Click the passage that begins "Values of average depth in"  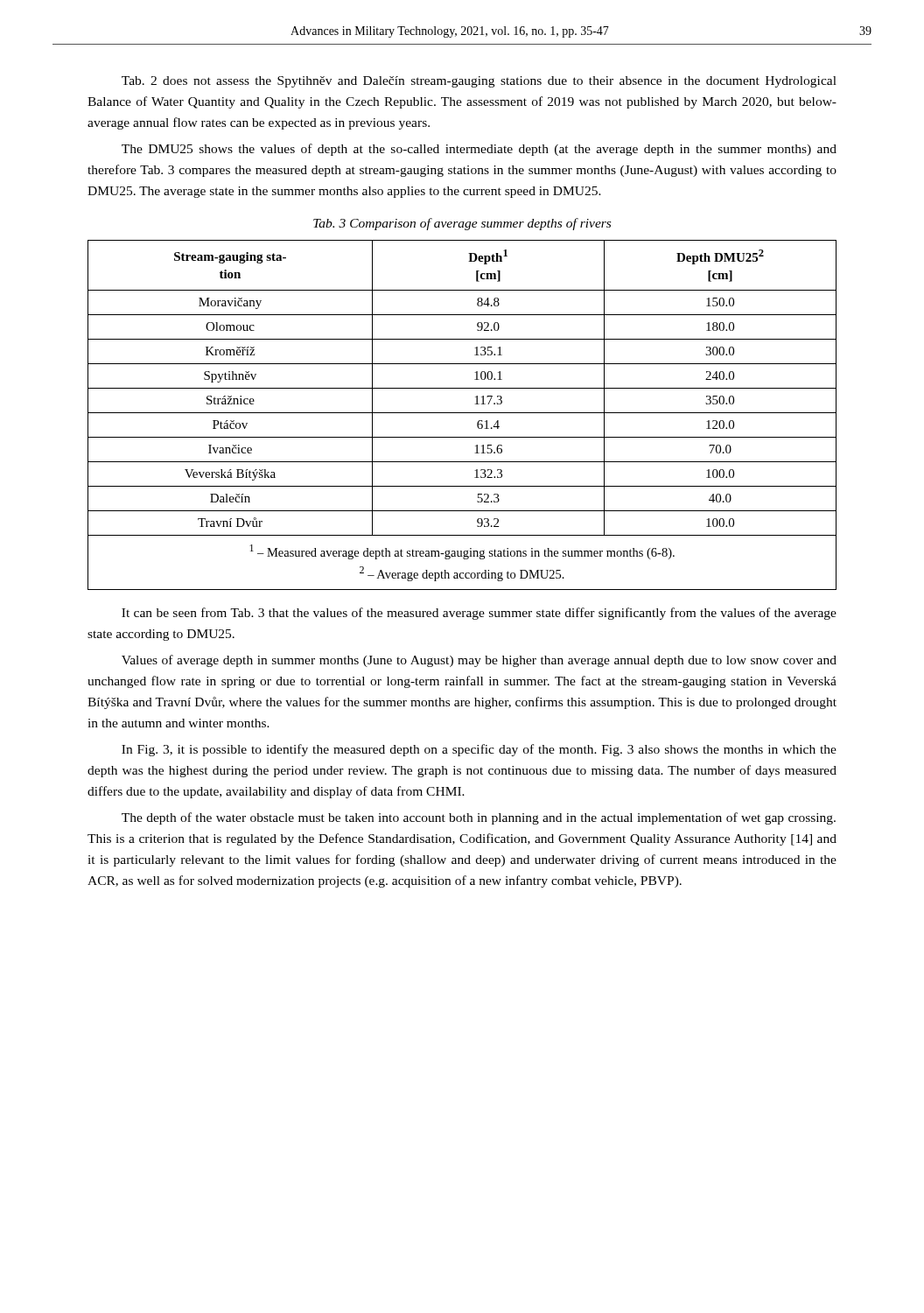point(462,691)
